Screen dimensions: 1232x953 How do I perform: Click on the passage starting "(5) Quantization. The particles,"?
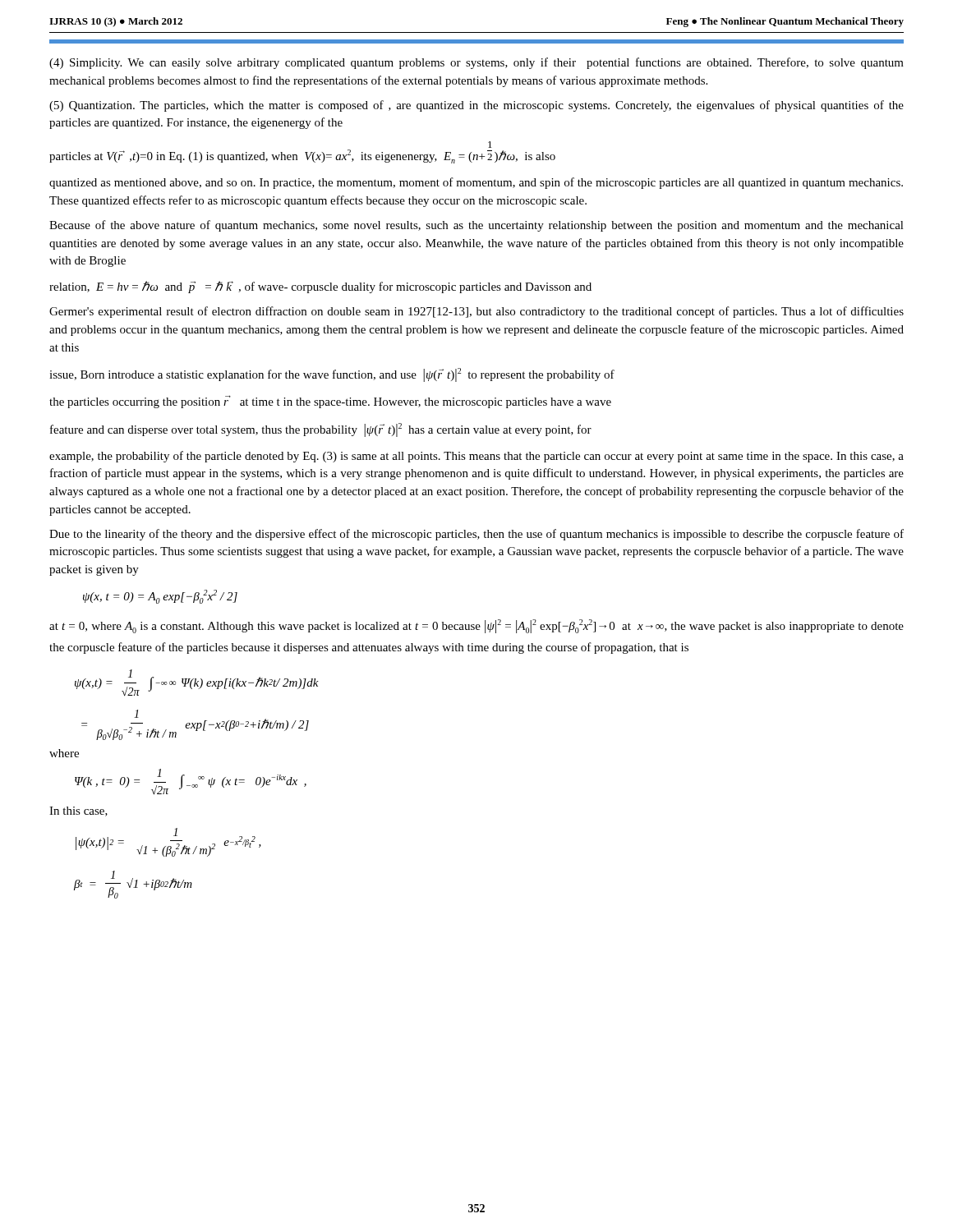coord(476,114)
